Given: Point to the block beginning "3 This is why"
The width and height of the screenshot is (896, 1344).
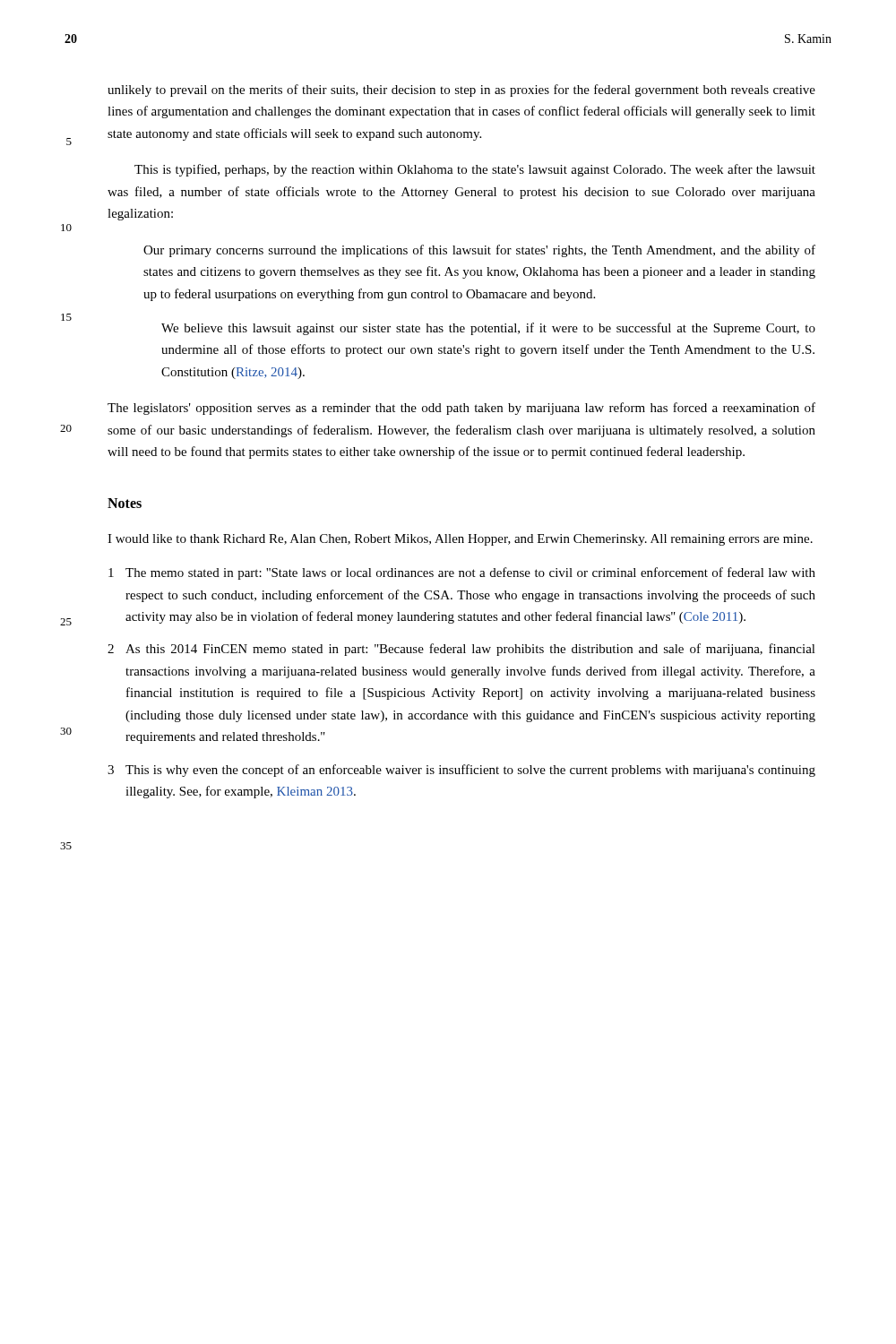Looking at the screenshot, I should (x=461, y=778).
